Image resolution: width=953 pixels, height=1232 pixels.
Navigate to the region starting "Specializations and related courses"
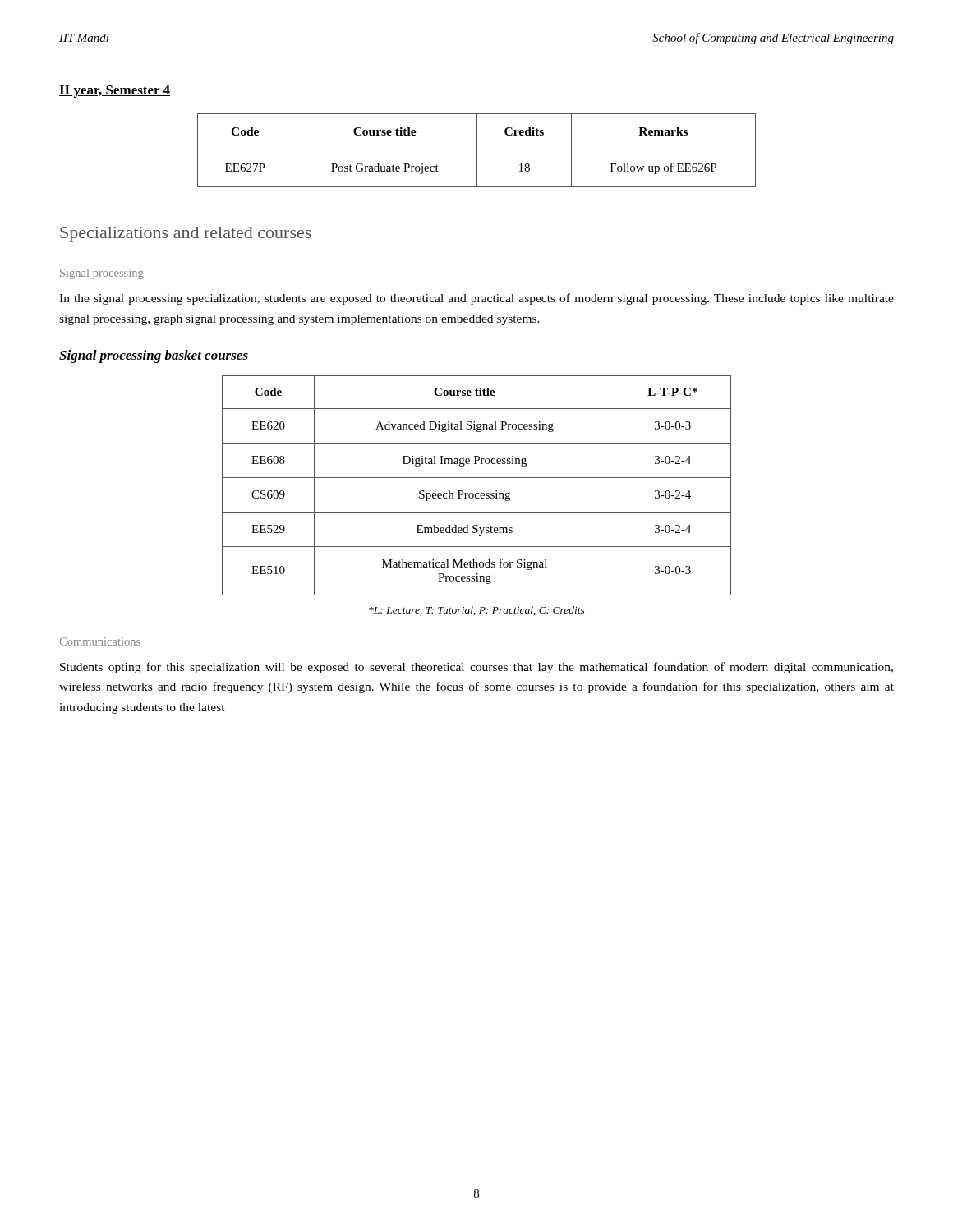tap(185, 232)
